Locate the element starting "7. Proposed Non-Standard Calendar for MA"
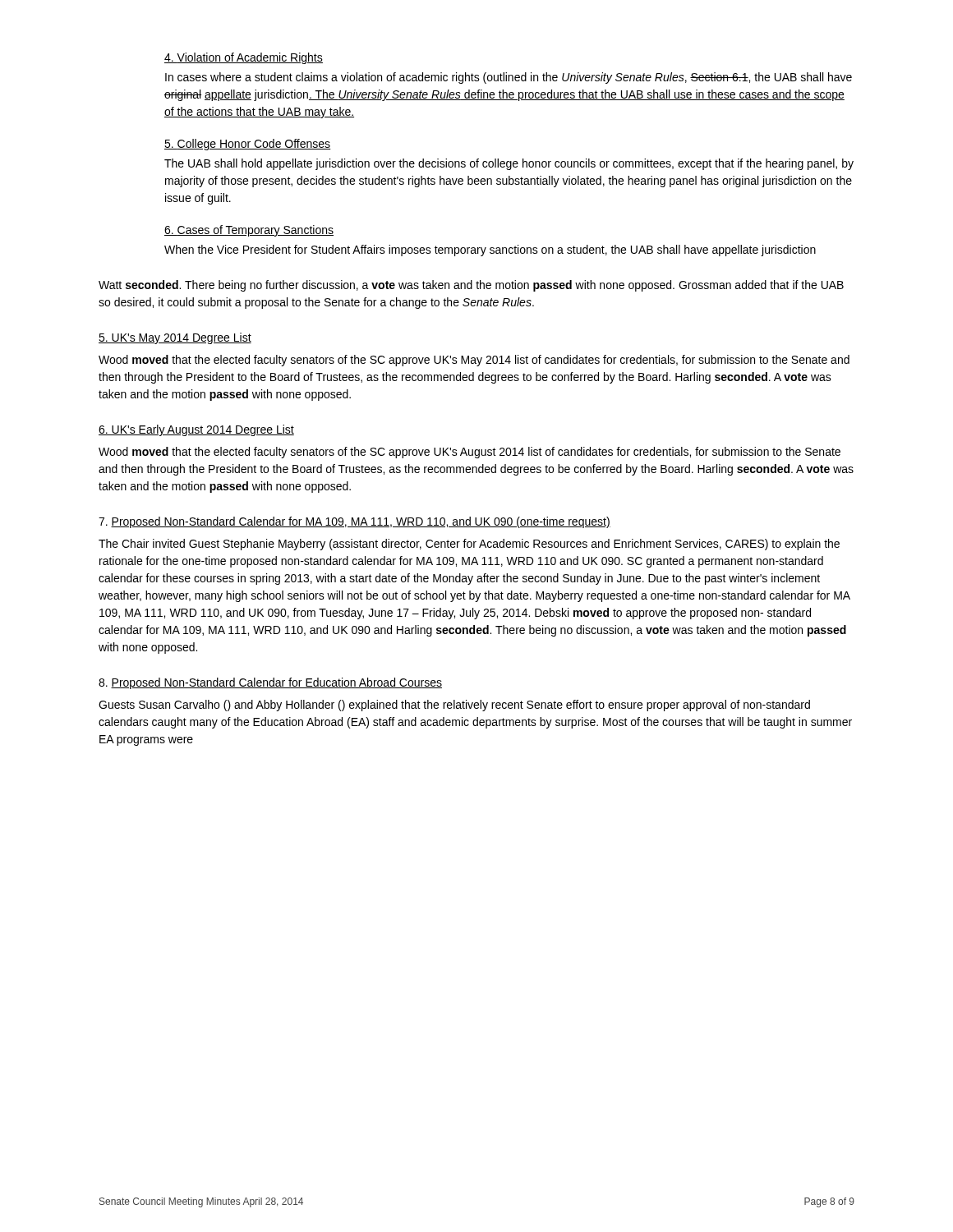Image resolution: width=953 pixels, height=1232 pixels. click(476, 522)
